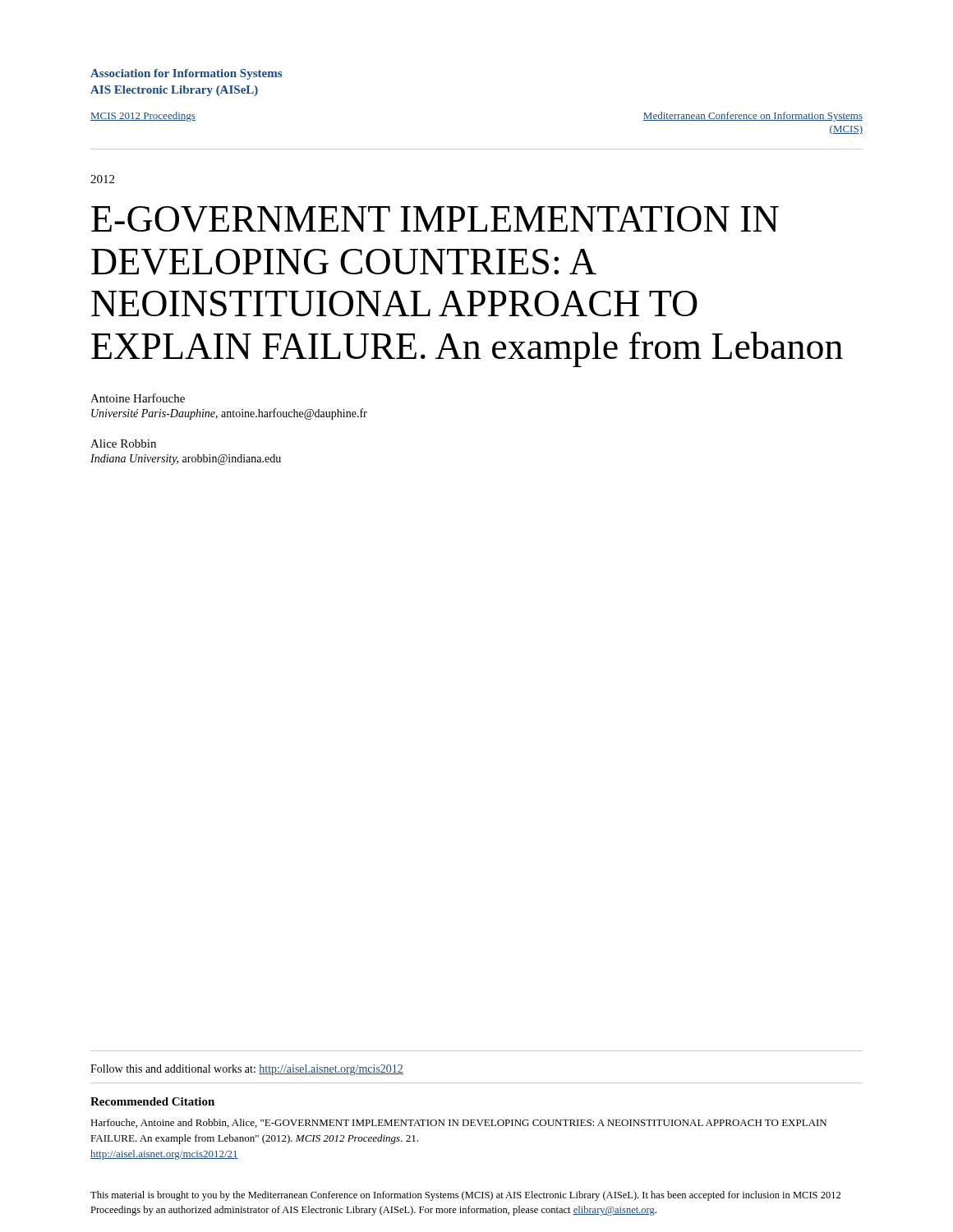Screen dimensions: 1232x953
Task: Locate the text "Follow this and additional works at: http://aisel.aisnet.org/mcis2012"
Action: click(247, 1070)
